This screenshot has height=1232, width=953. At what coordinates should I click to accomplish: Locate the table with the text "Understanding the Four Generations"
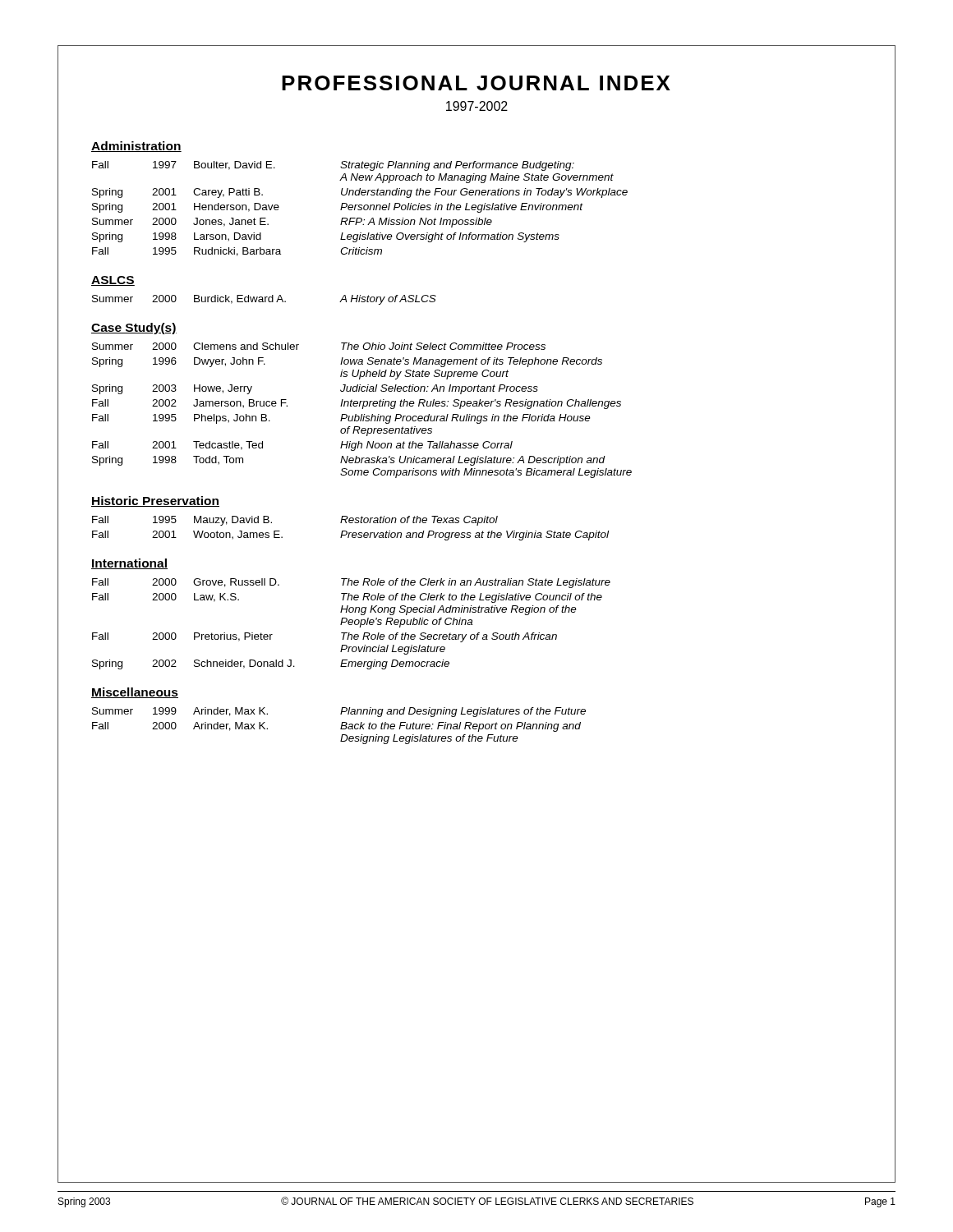(476, 207)
